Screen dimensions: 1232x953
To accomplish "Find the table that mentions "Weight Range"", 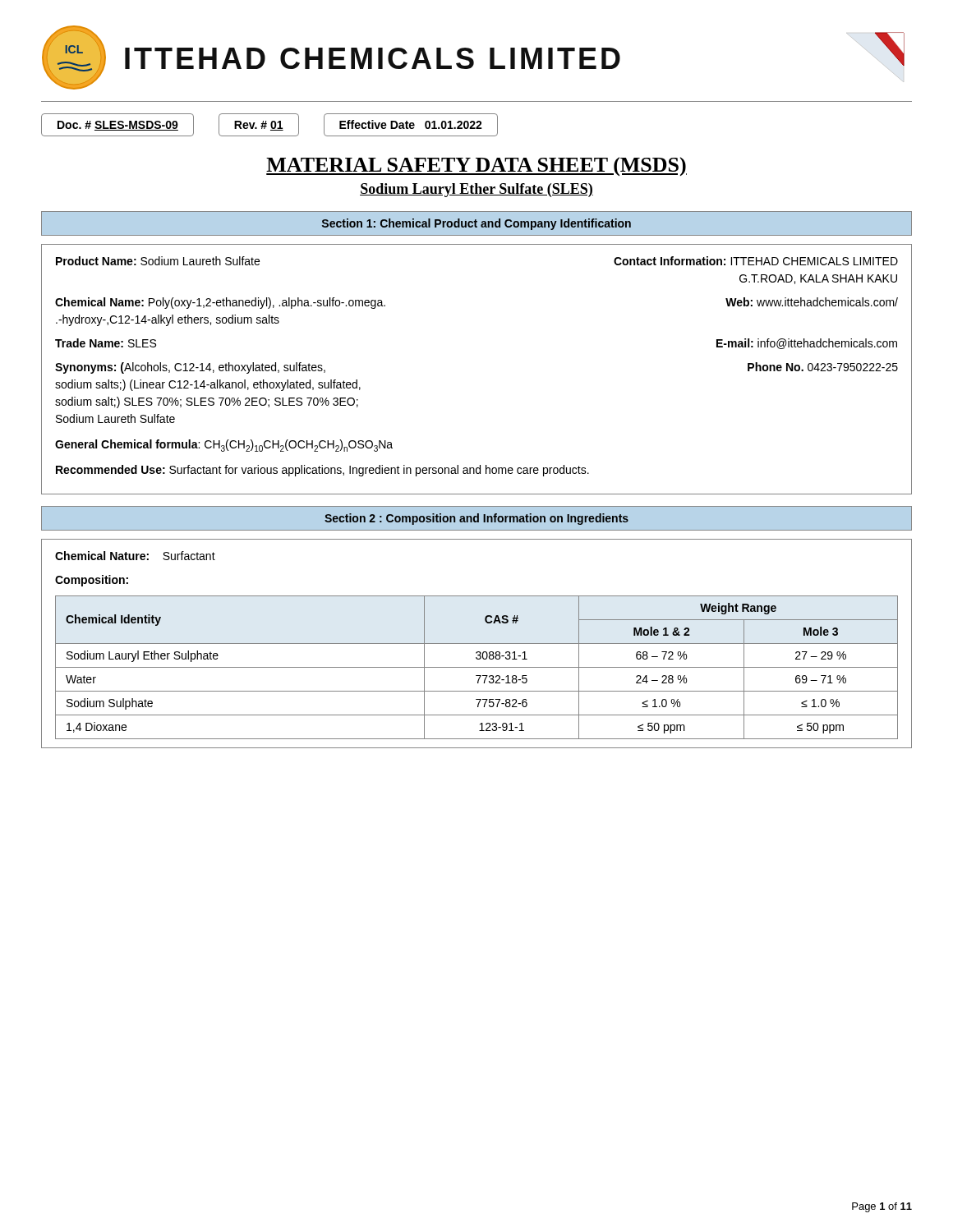I will point(476,667).
